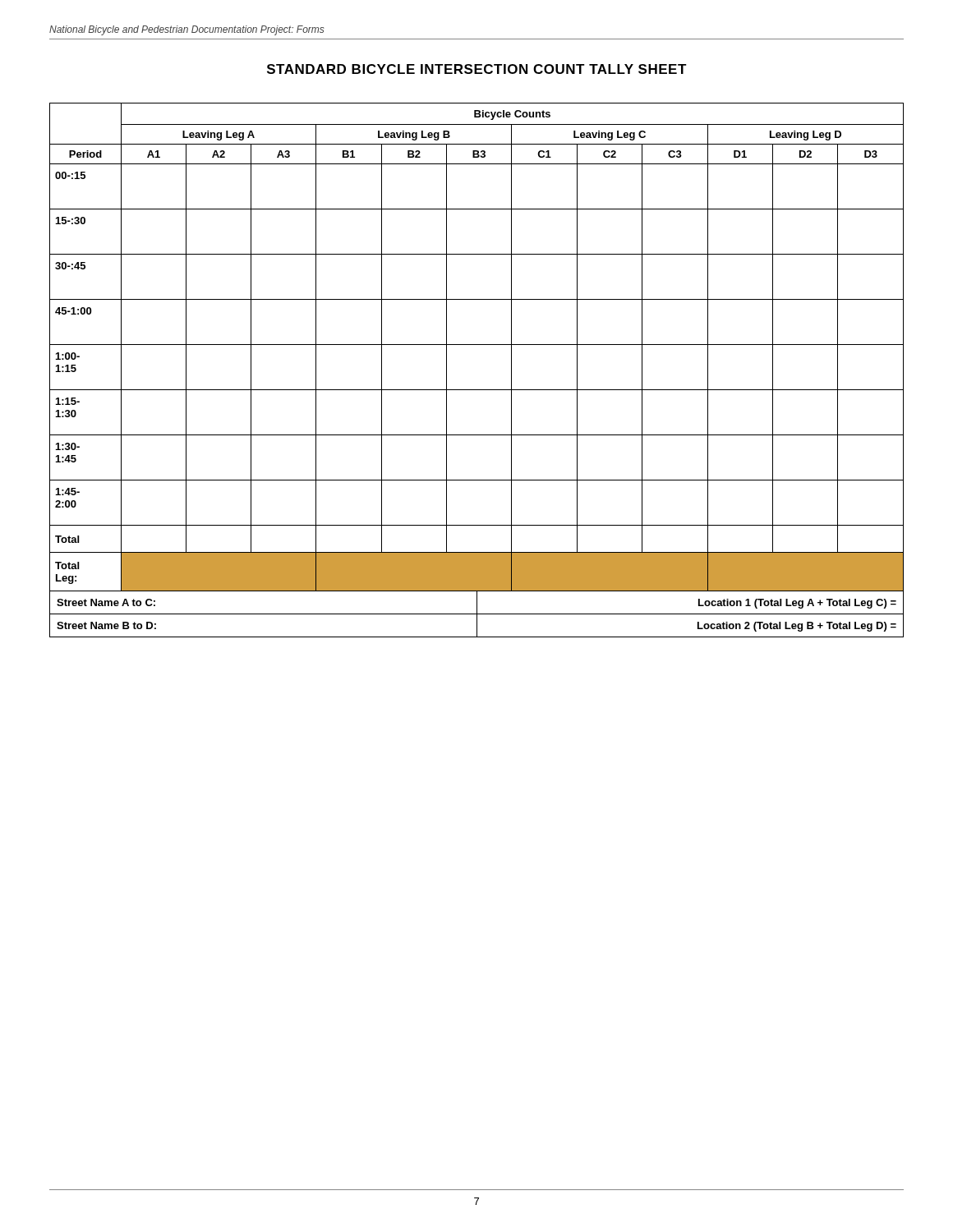Locate the table with the text "Total Leg:"
The image size is (953, 1232).
pyautogui.click(x=476, y=370)
